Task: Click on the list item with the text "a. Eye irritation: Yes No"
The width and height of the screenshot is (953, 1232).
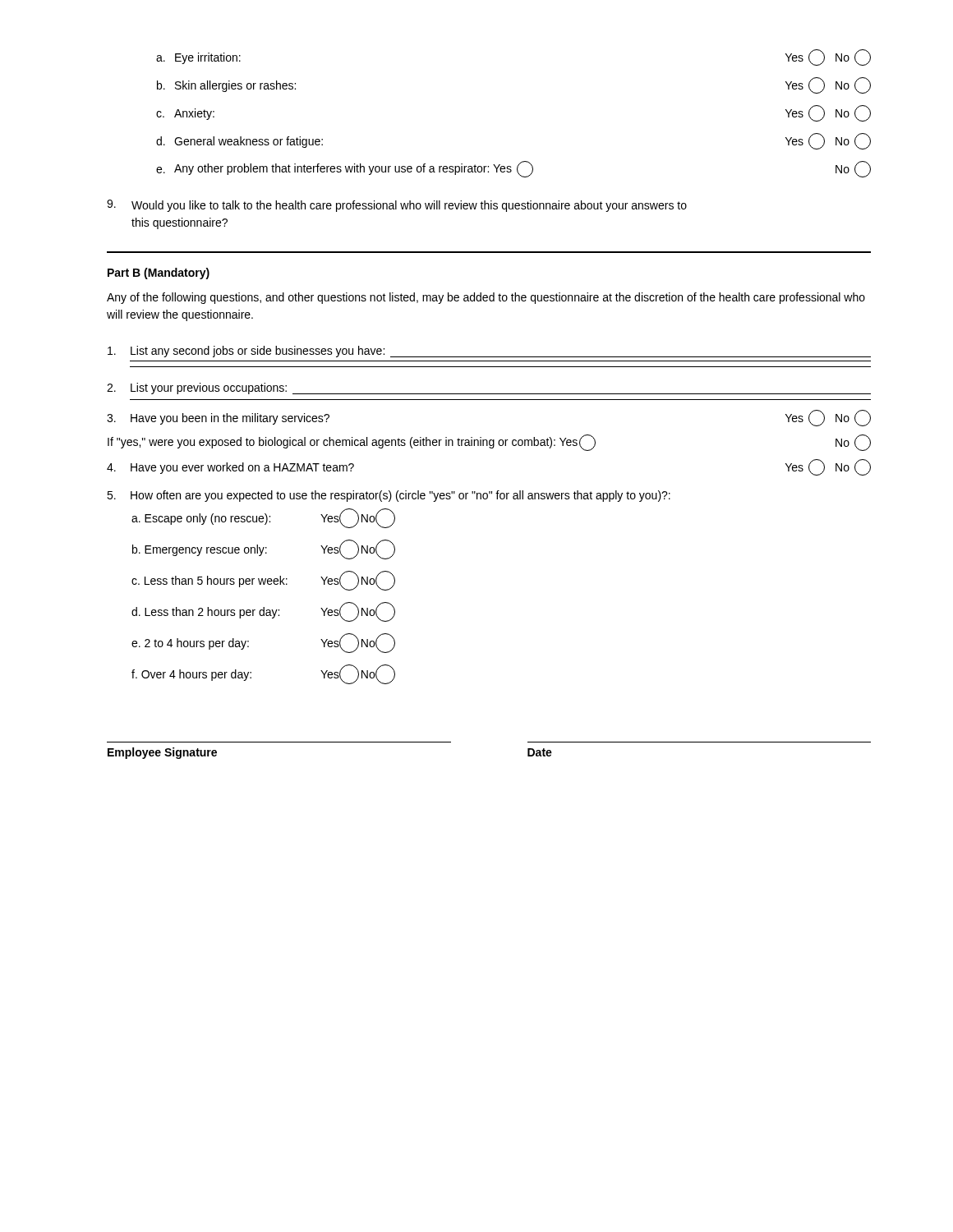Action: coord(198,57)
